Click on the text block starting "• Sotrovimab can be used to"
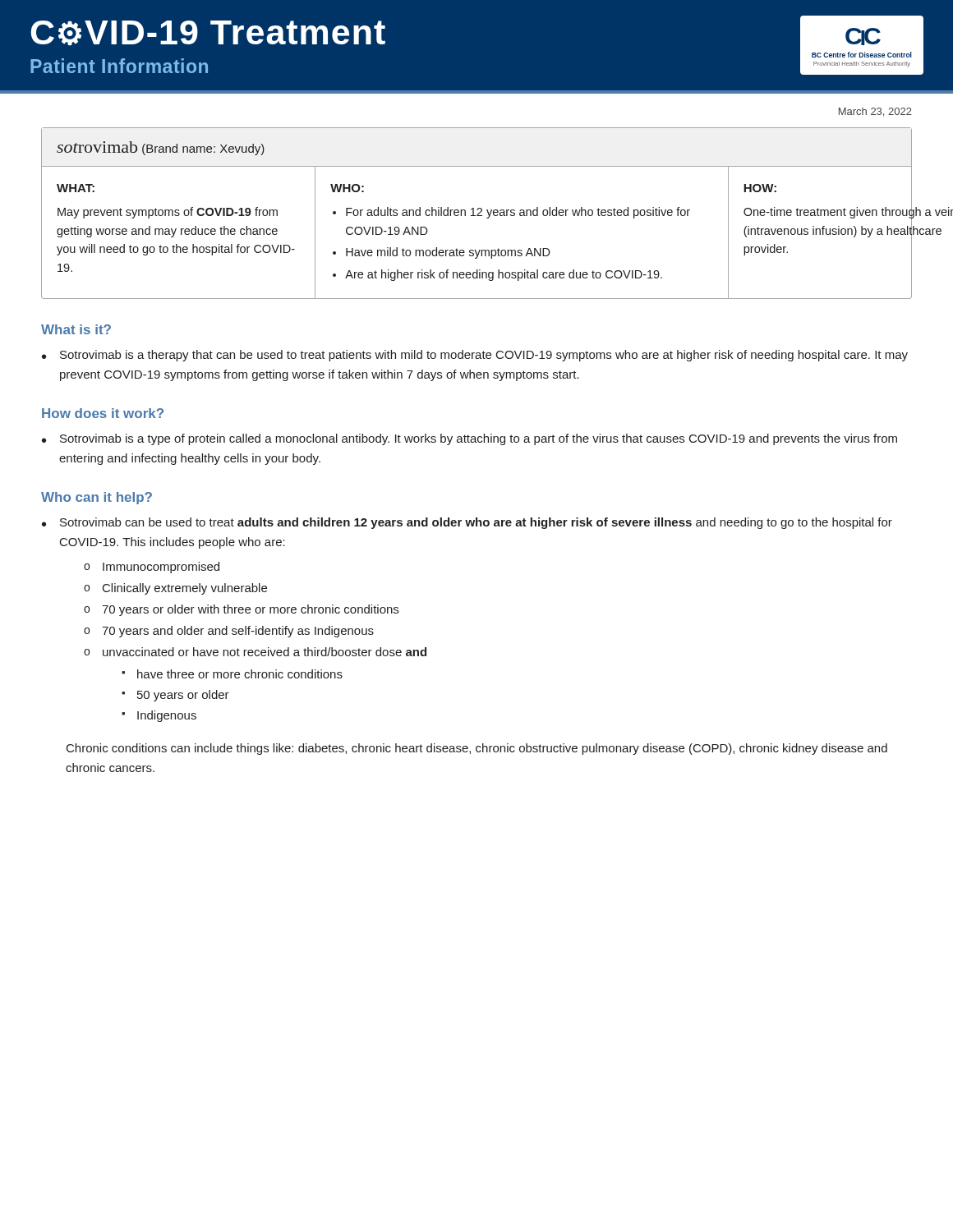 [467, 523]
